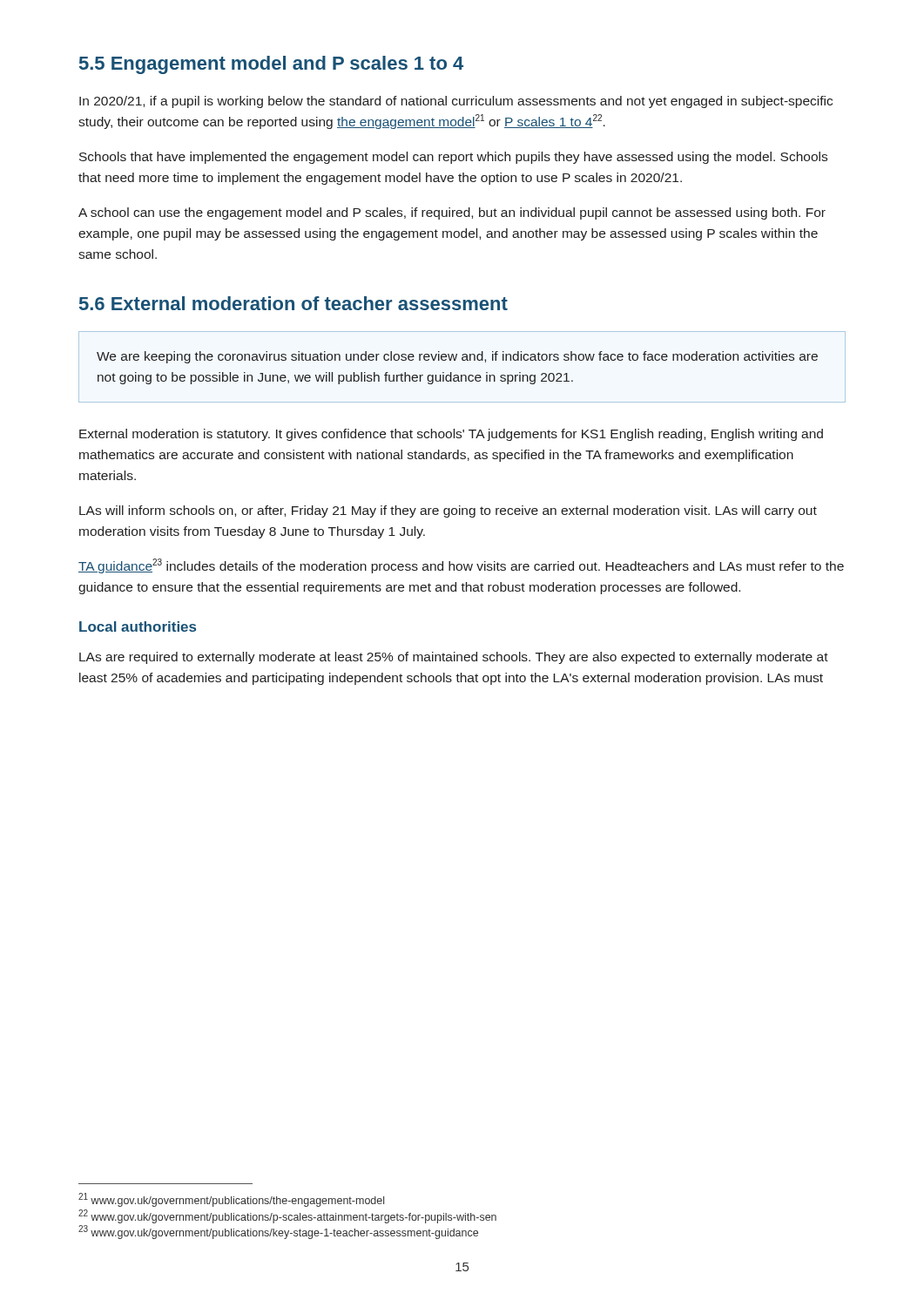Viewport: 924px width, 1307px height.
Task: Locate the text "23 www.gov.uk/government/publications/key-stage-1-teacher-assessment-guidance"
Action: [x=279, y=1232]
